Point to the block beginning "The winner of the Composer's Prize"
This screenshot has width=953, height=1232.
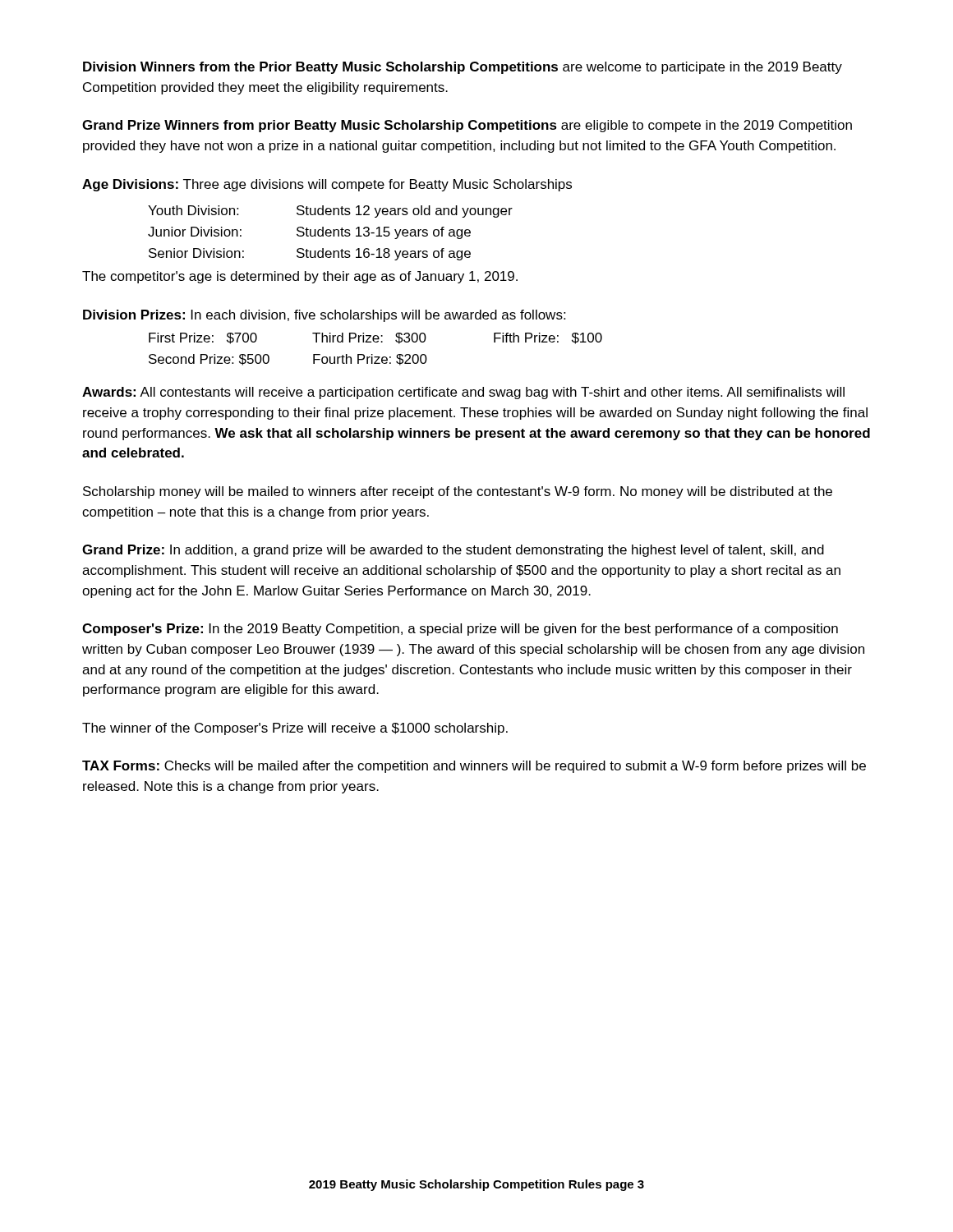pos(476,729)
